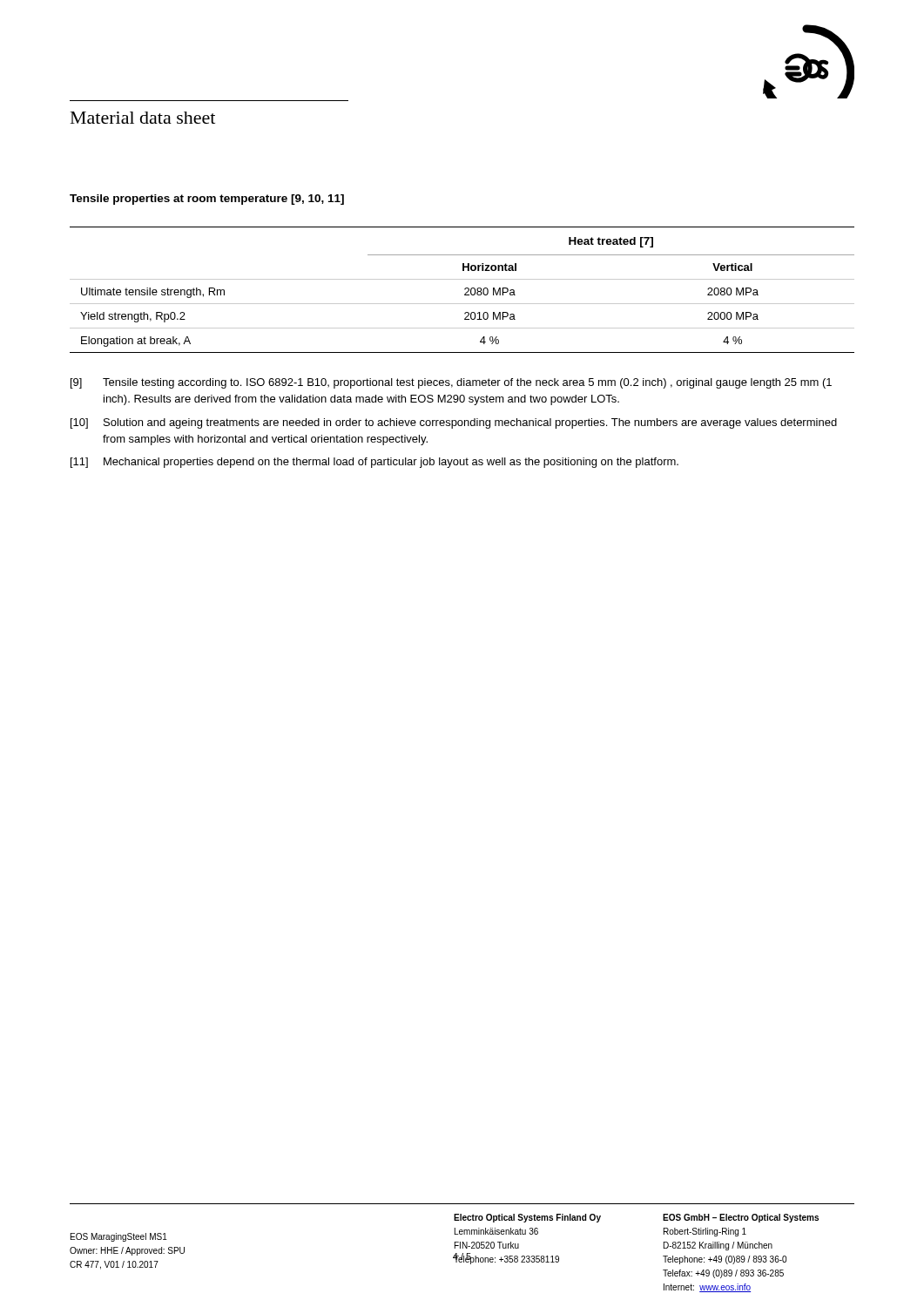Find the text starting "[11] Mechanical properties depend on the"
Viewport: 924px width, 1307px height.
462,462
